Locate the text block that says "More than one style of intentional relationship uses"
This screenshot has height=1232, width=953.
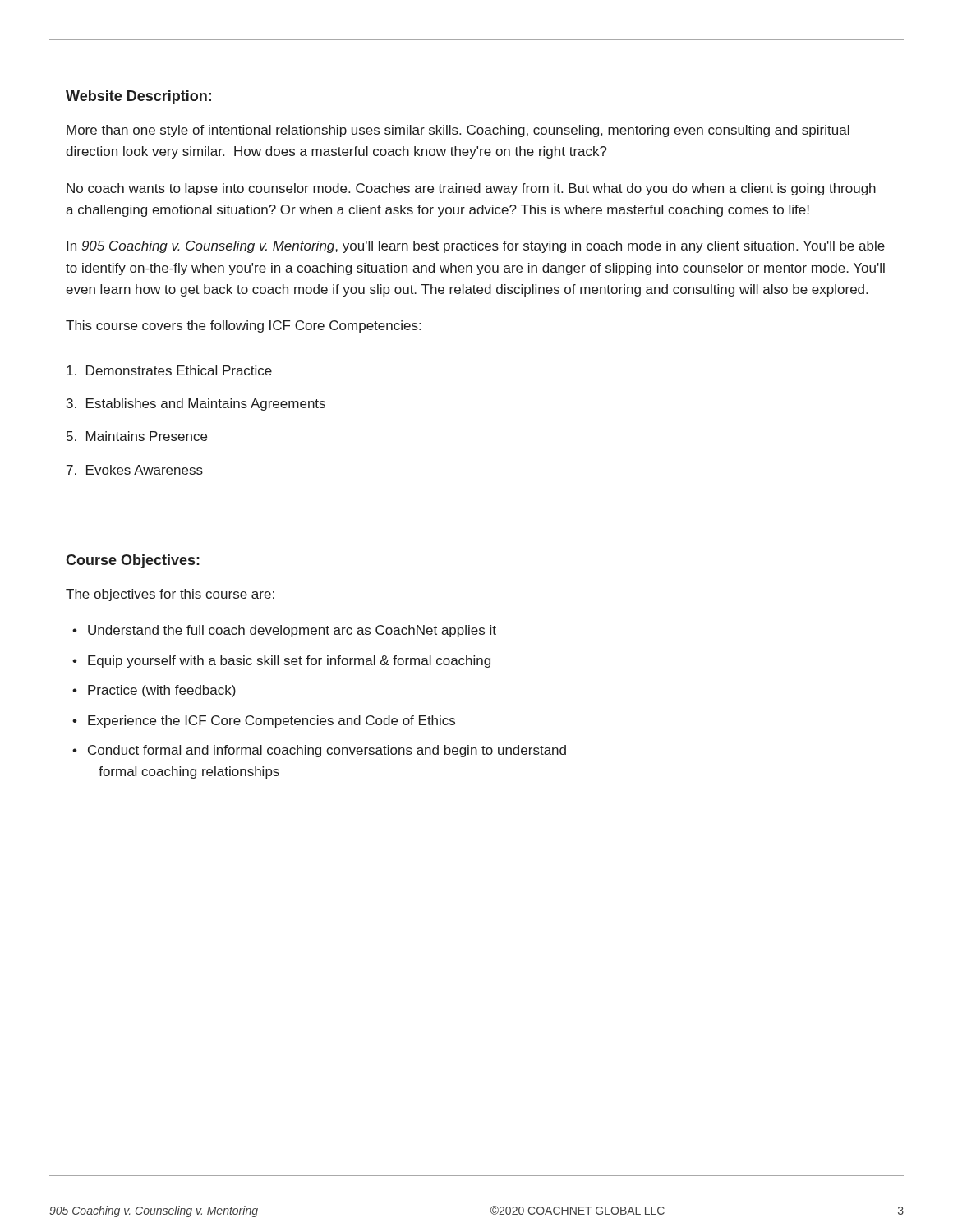[x=458, y=141]
